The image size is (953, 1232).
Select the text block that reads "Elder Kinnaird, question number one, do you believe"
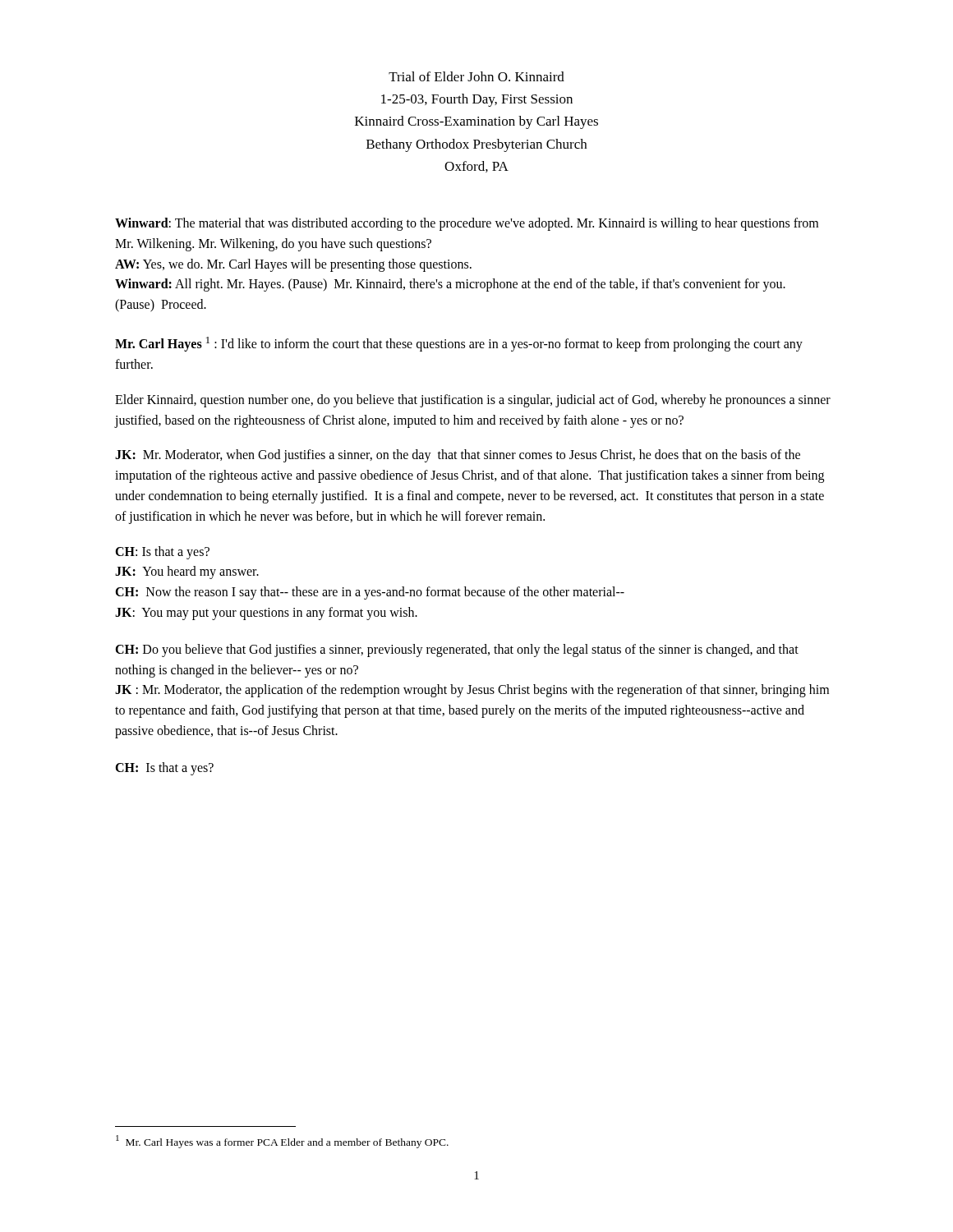click(473, 410)
